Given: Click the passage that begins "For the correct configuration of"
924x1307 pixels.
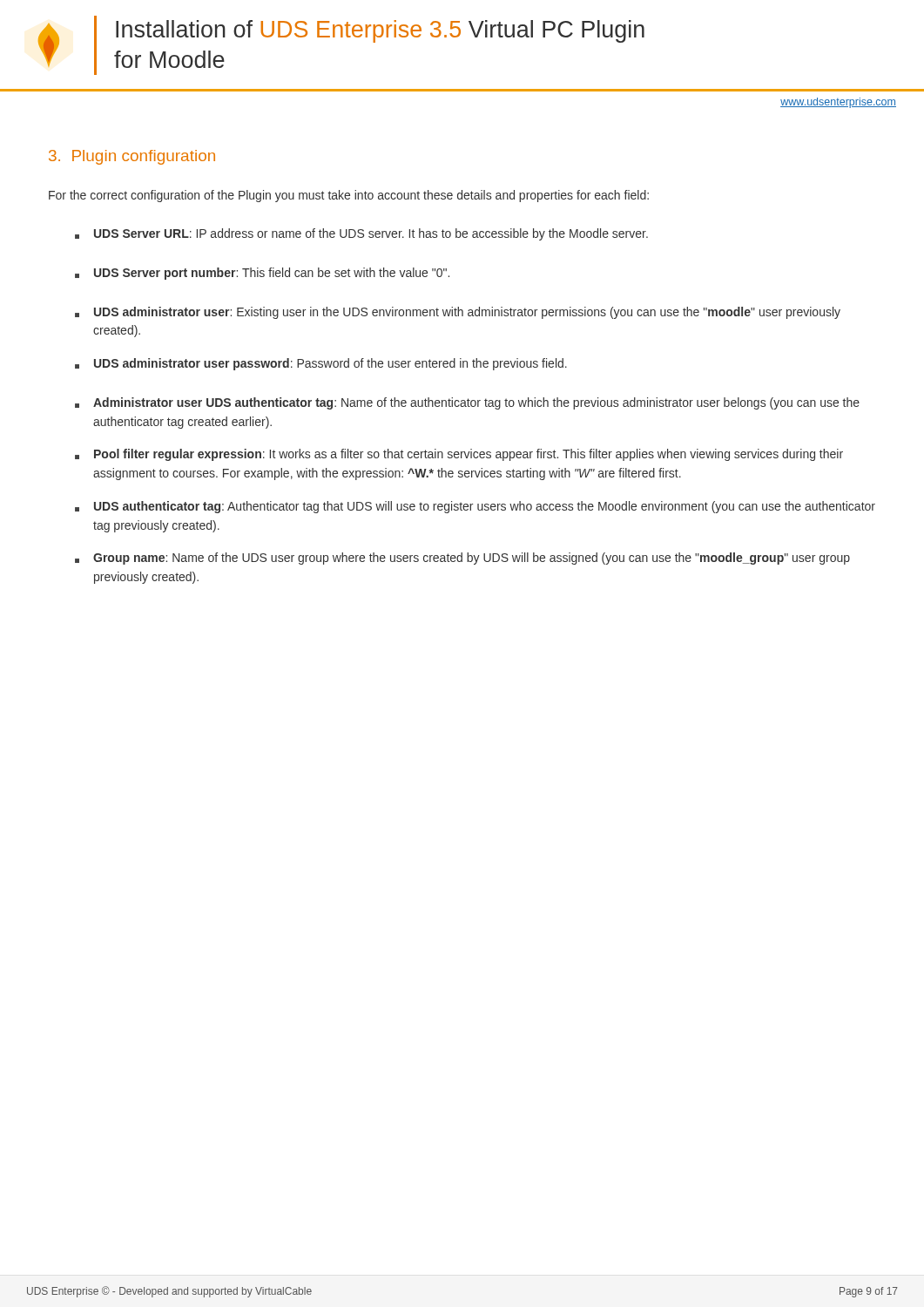Looking at the screenshot, I should [x=349, y=195].
